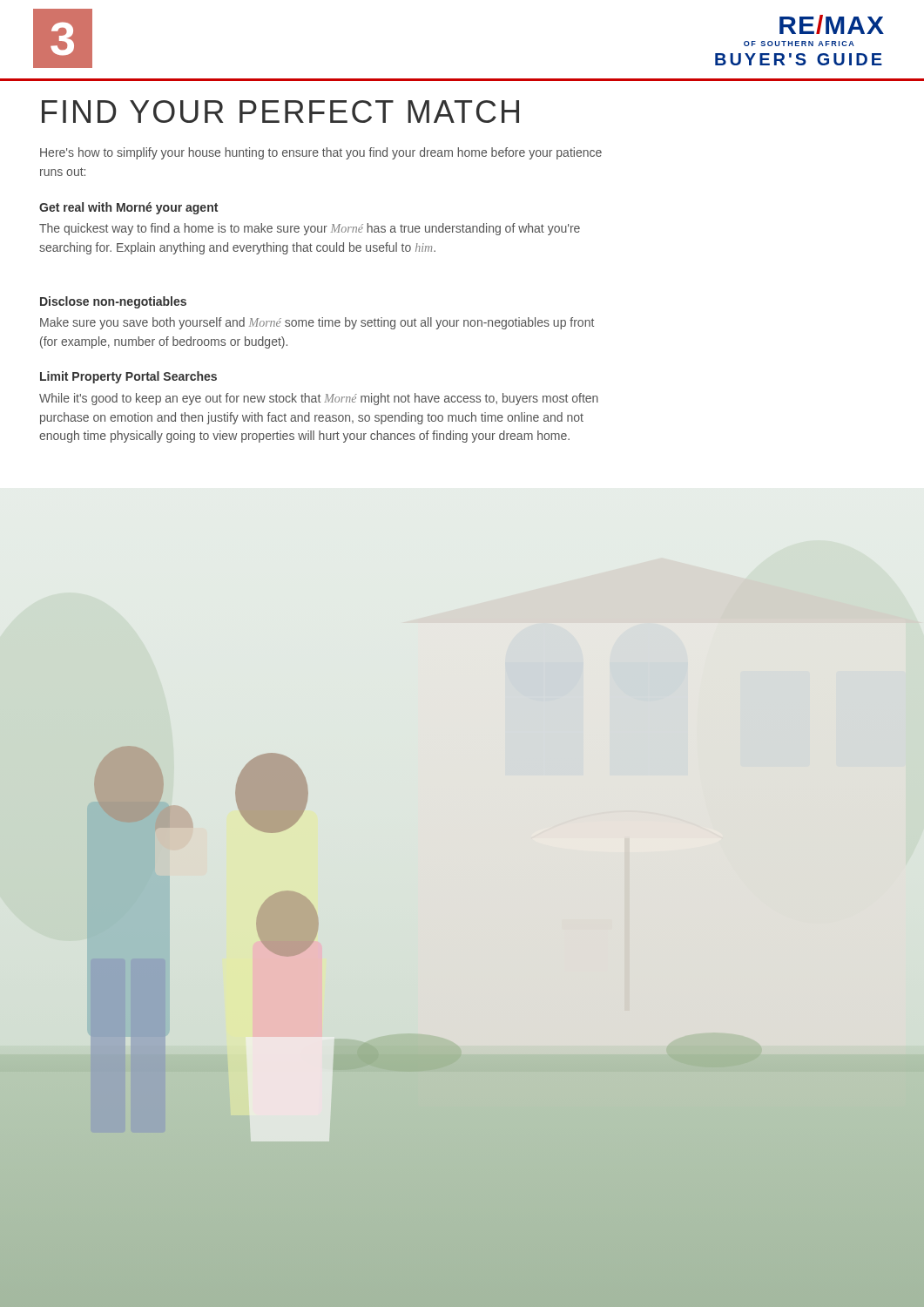This screenshot has height=1307, width=924.
Task: Navigate to the element starting "The quickest way"
Action: [x=318, y=238]
